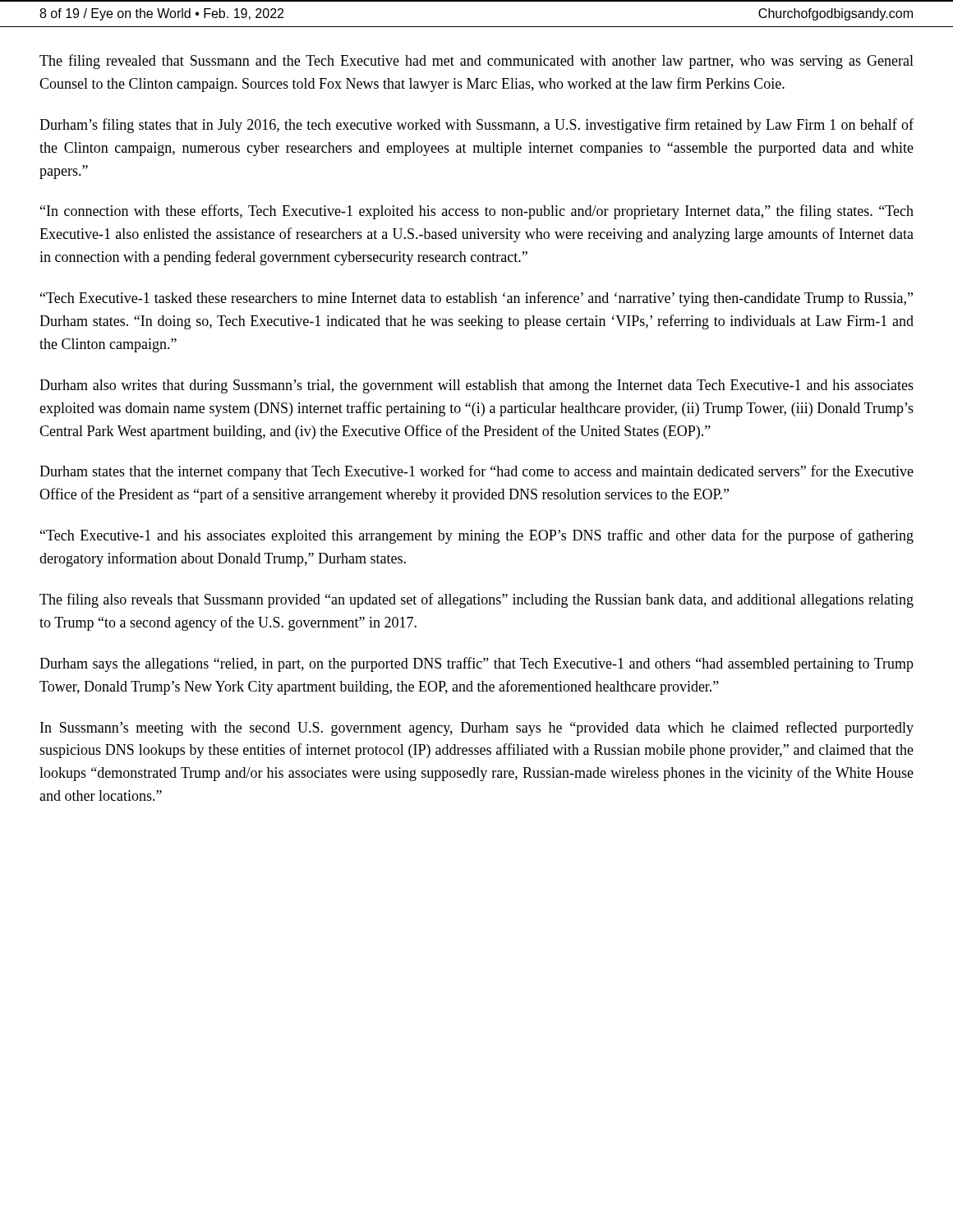The image size is (953, 1232).
Task: Select the text block starting "The filing revealed"
Action: (476, 72)
